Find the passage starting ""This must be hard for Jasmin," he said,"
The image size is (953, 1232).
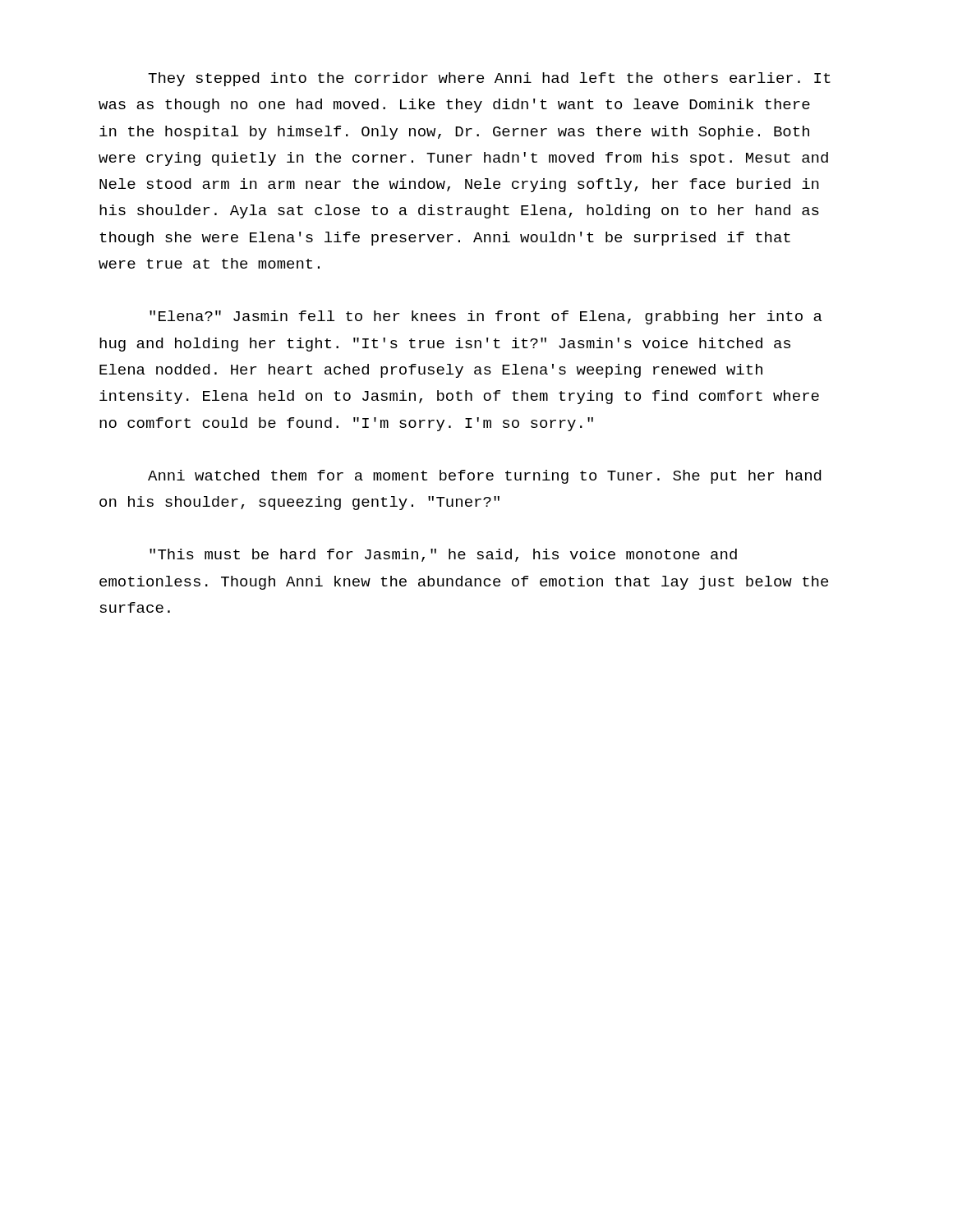coord(464,582)
